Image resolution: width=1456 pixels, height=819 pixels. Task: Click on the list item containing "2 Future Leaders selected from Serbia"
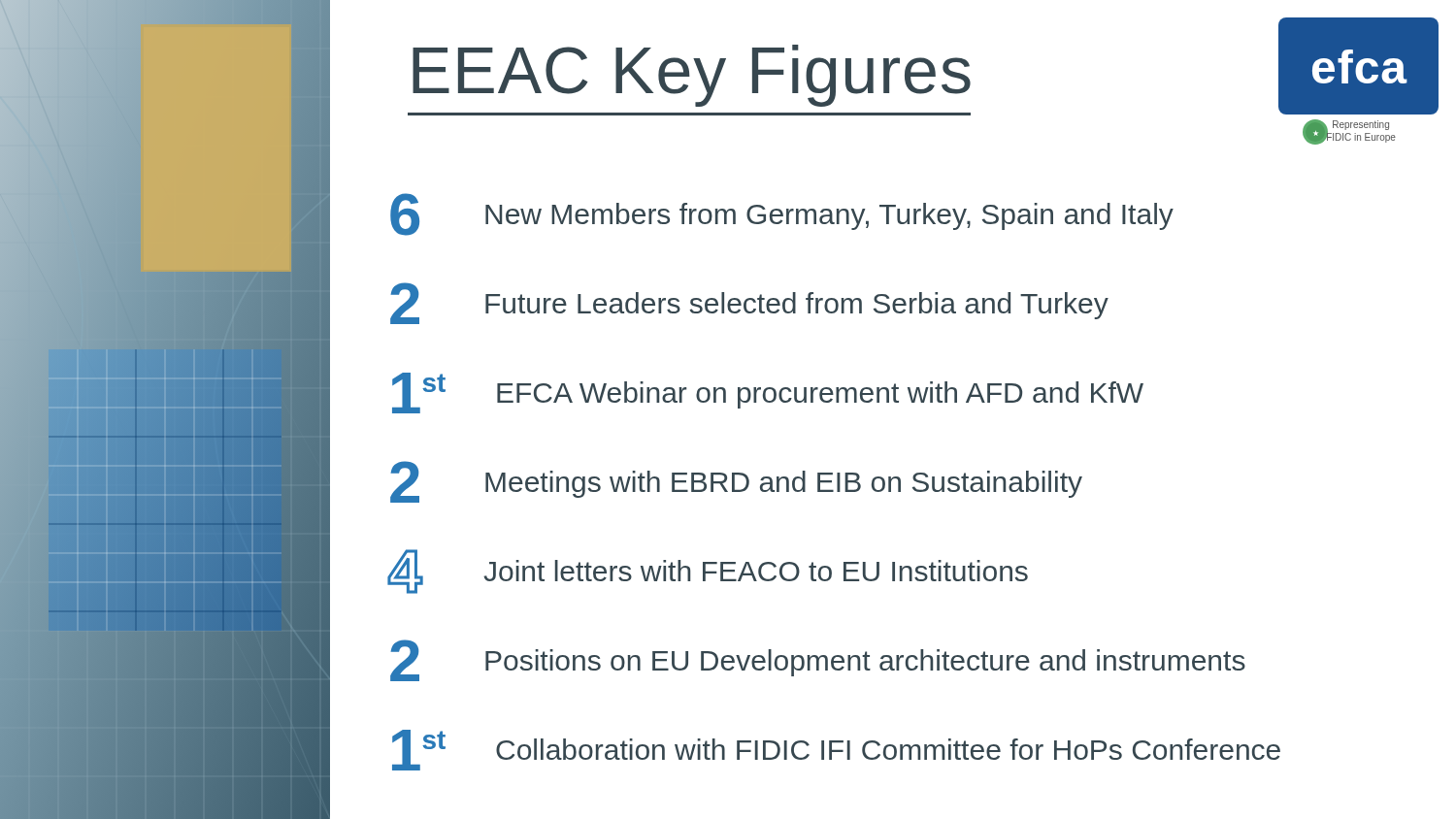[x=748, y=304]
